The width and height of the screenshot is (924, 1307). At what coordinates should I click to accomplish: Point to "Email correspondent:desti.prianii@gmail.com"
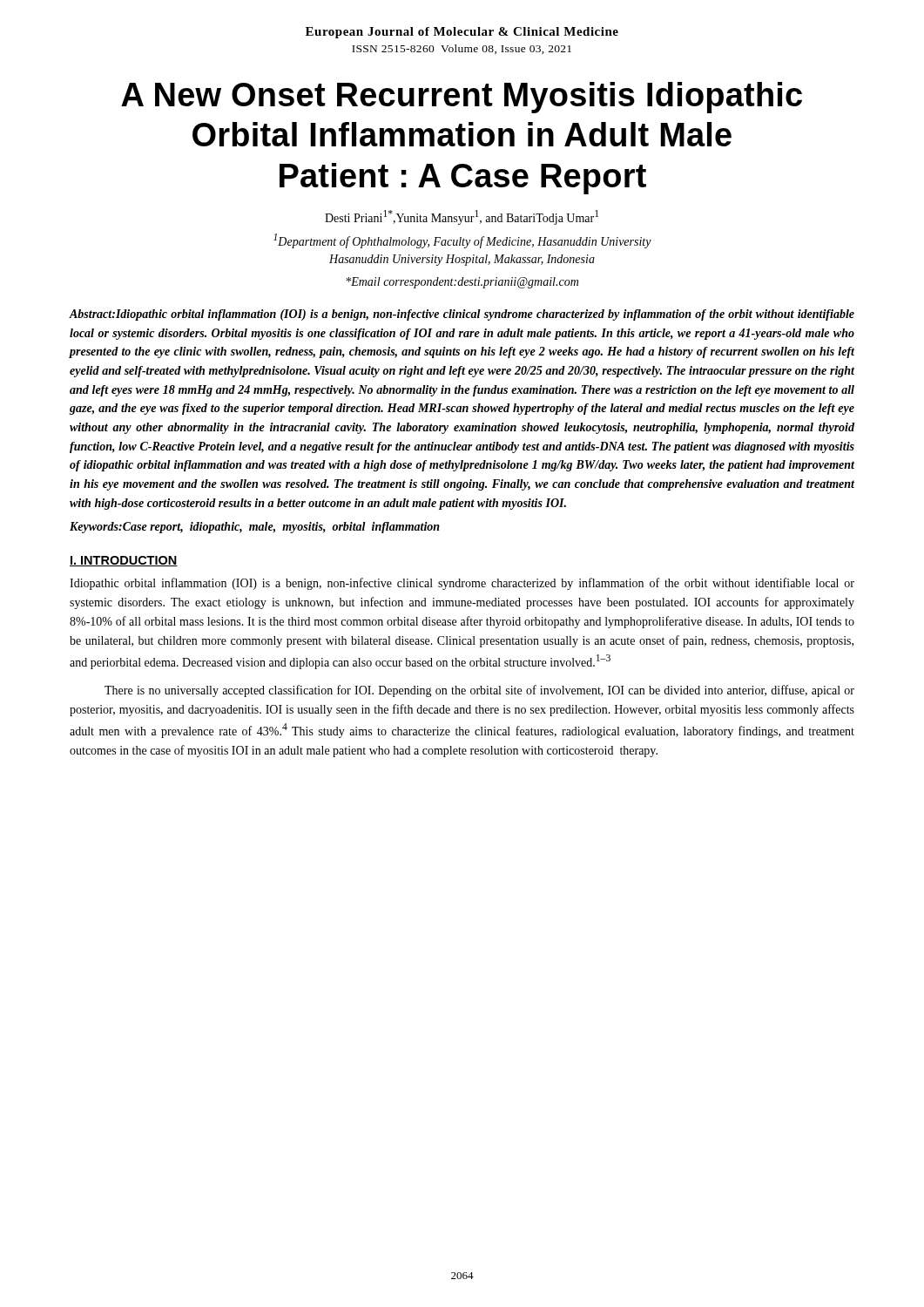click(462, 282)
